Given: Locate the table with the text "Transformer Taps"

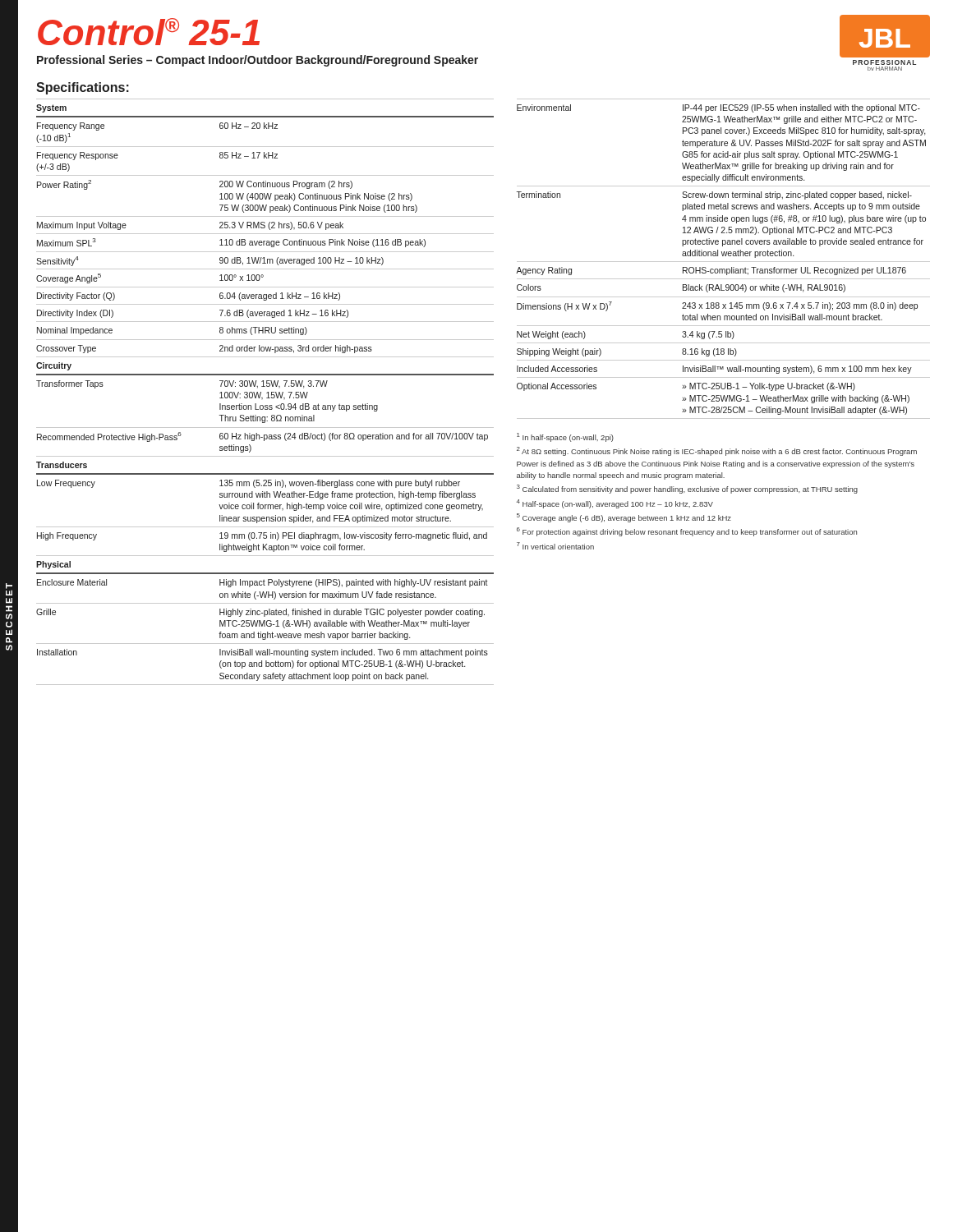Looking at the screenshot, I should (265, 392).
